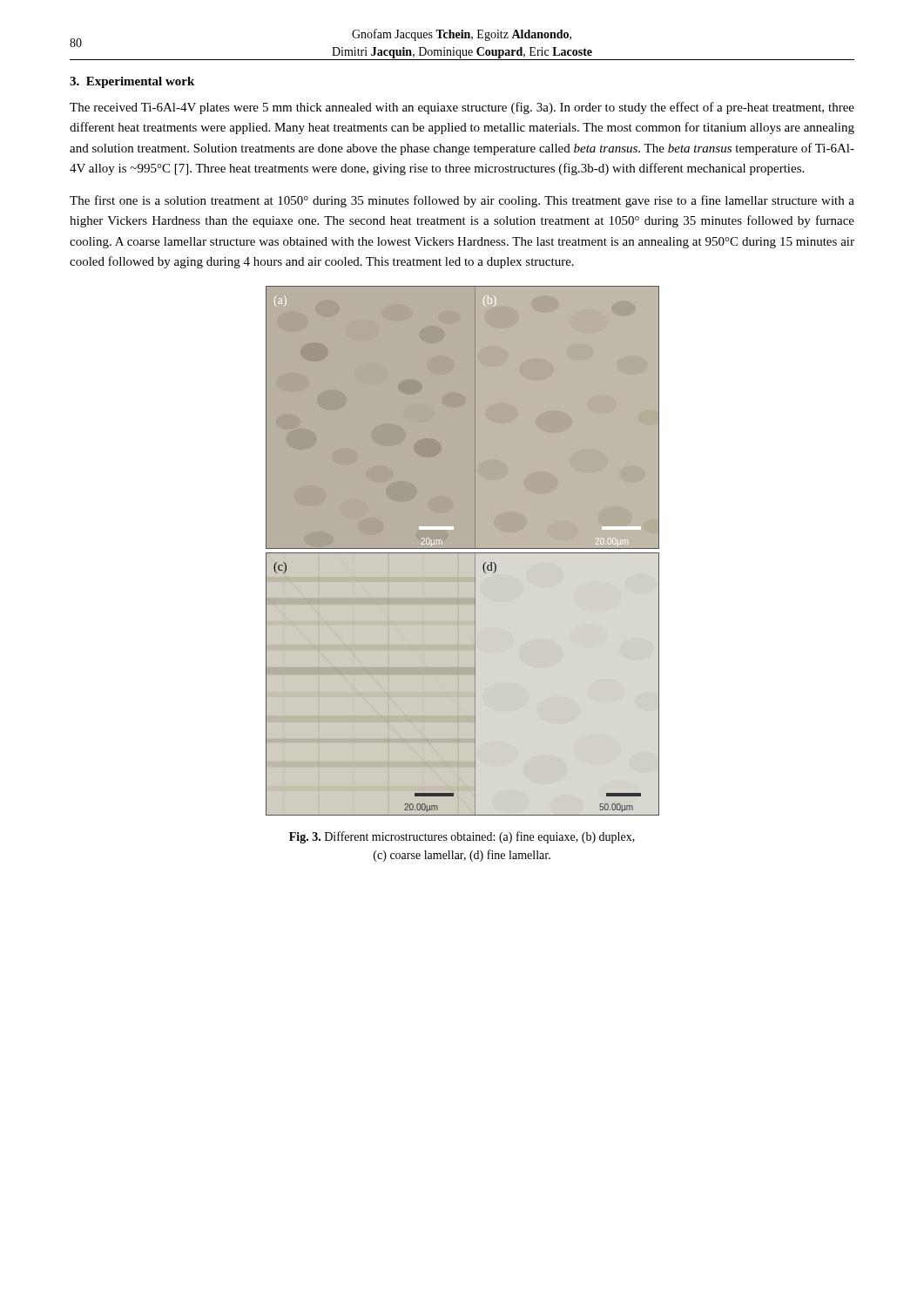Select the region starting "Fig. 3. Different microstructures obtained: (a) fine equiaxe,"
This screenshot has height=1307, width=924.
click(x=462, y=846)
